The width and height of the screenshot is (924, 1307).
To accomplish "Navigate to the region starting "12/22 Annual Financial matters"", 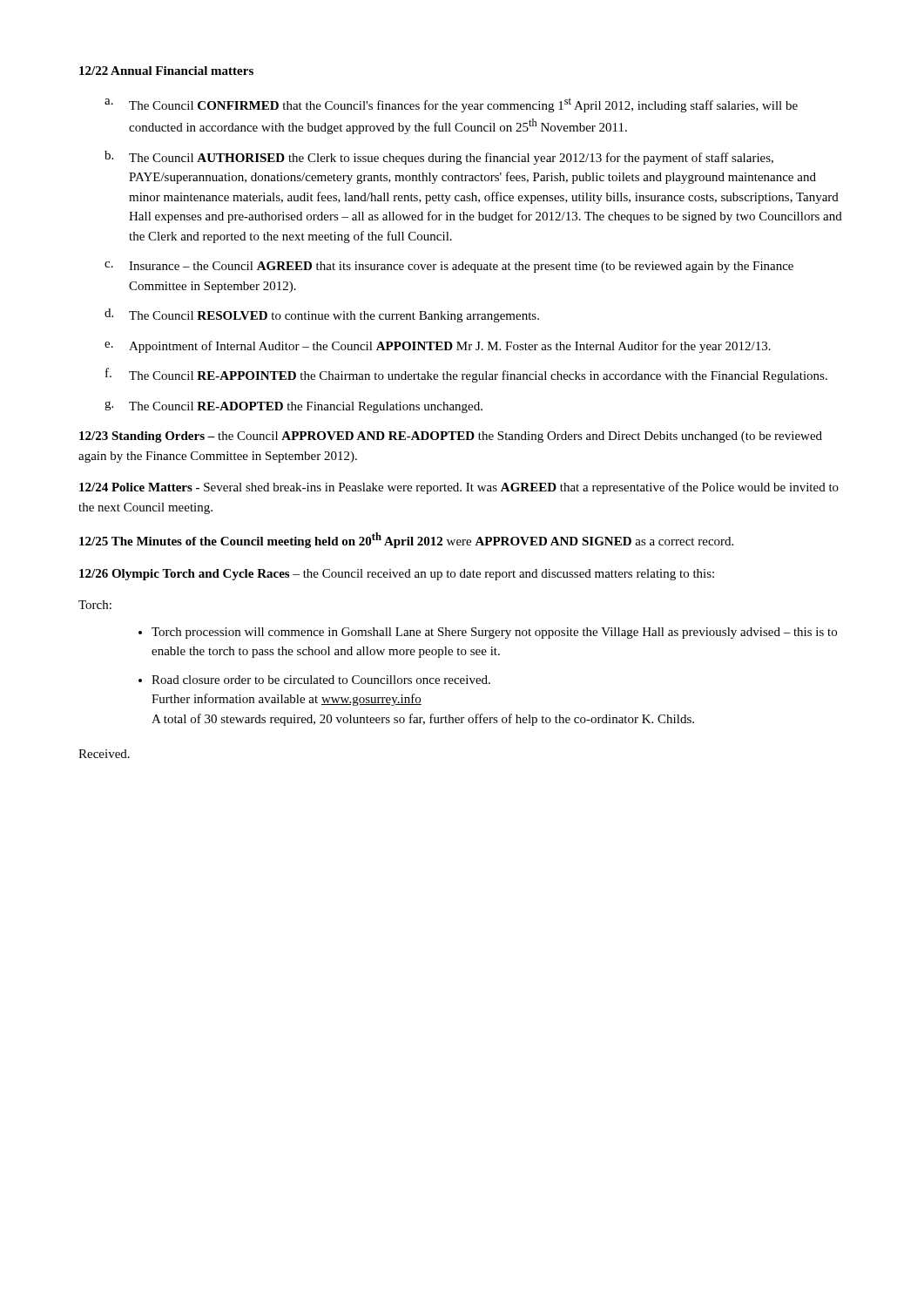I will (x=166, y=71).
